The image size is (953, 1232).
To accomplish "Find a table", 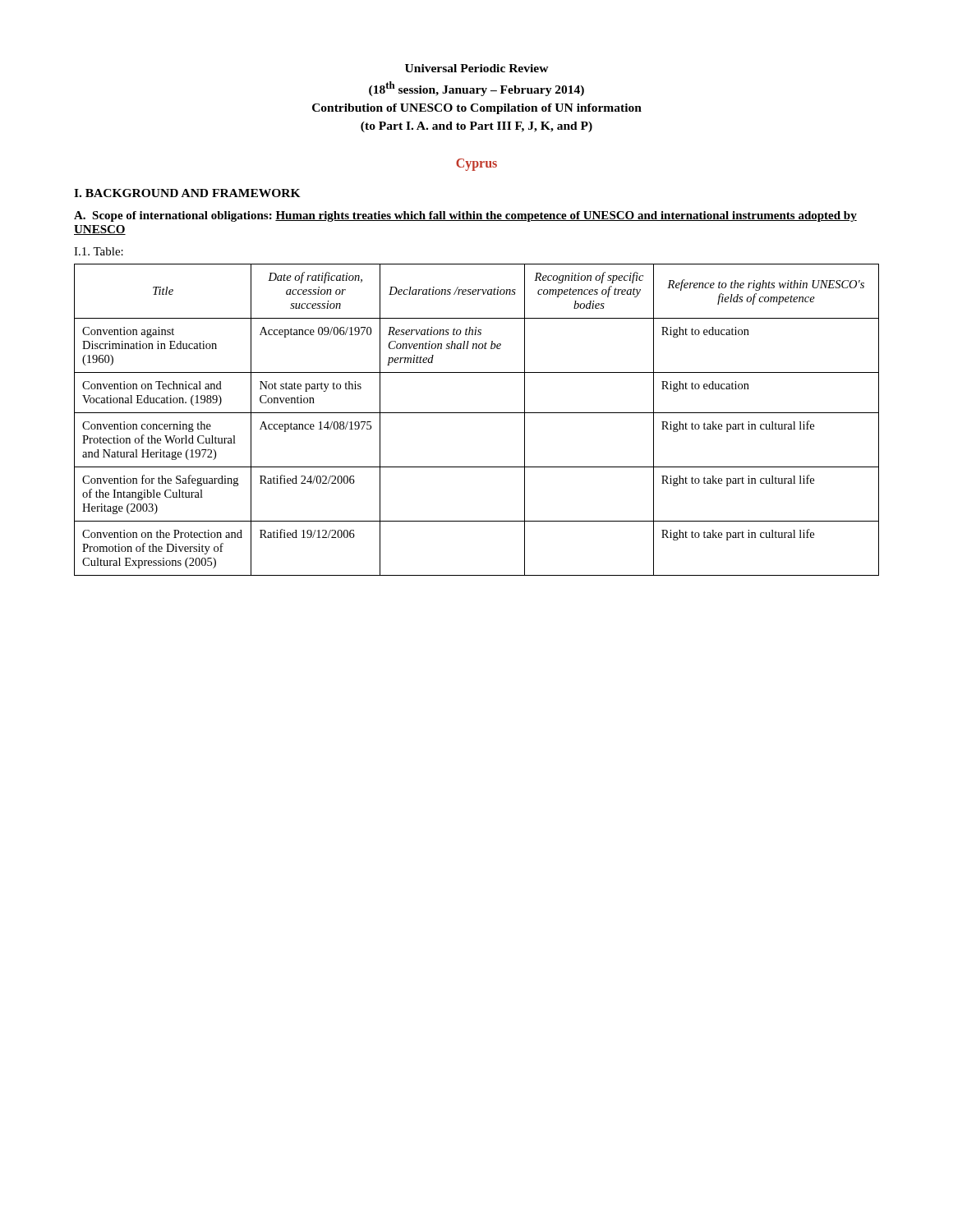I will [x=476, y=420].
